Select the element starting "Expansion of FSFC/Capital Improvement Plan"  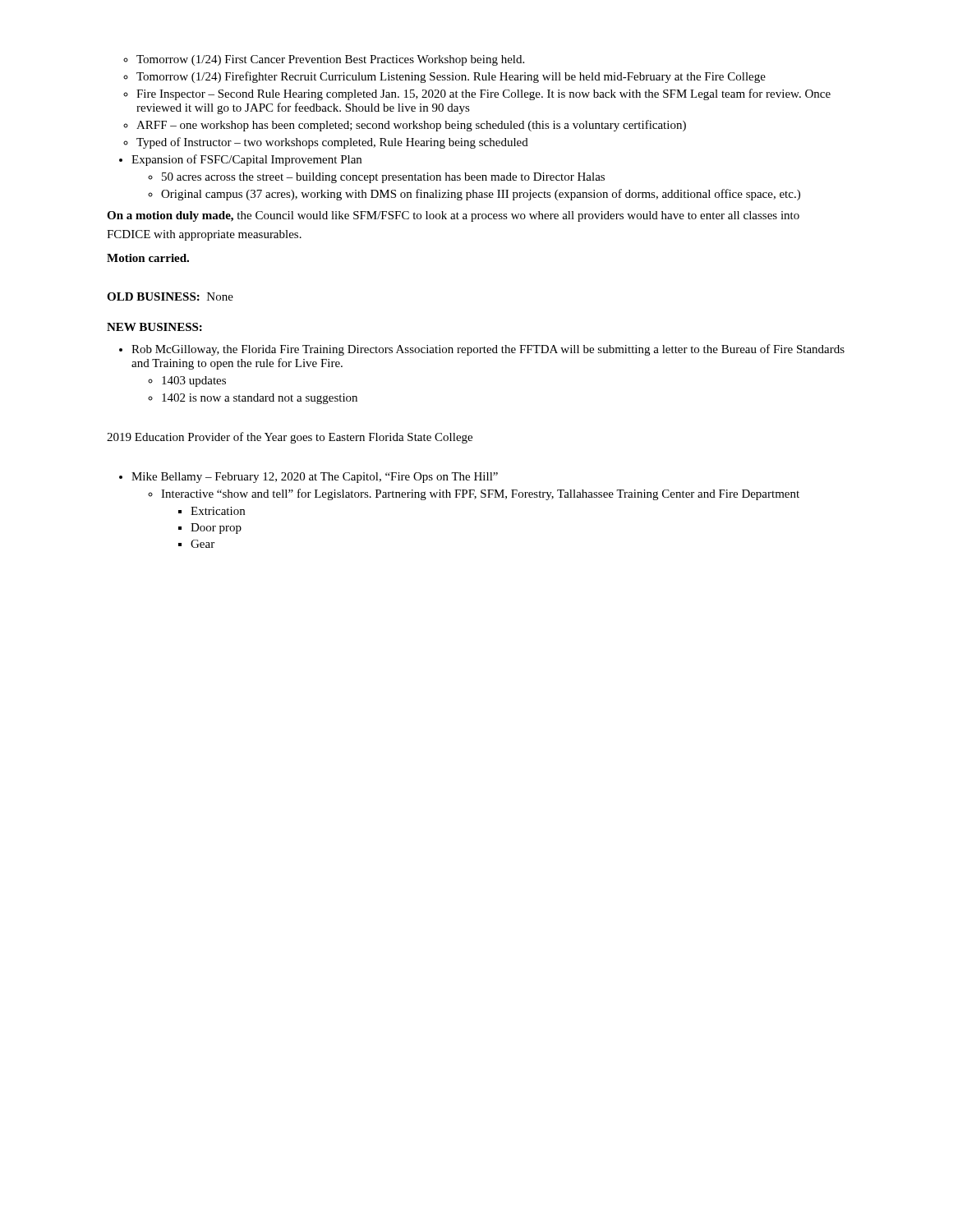pos(489,177)
